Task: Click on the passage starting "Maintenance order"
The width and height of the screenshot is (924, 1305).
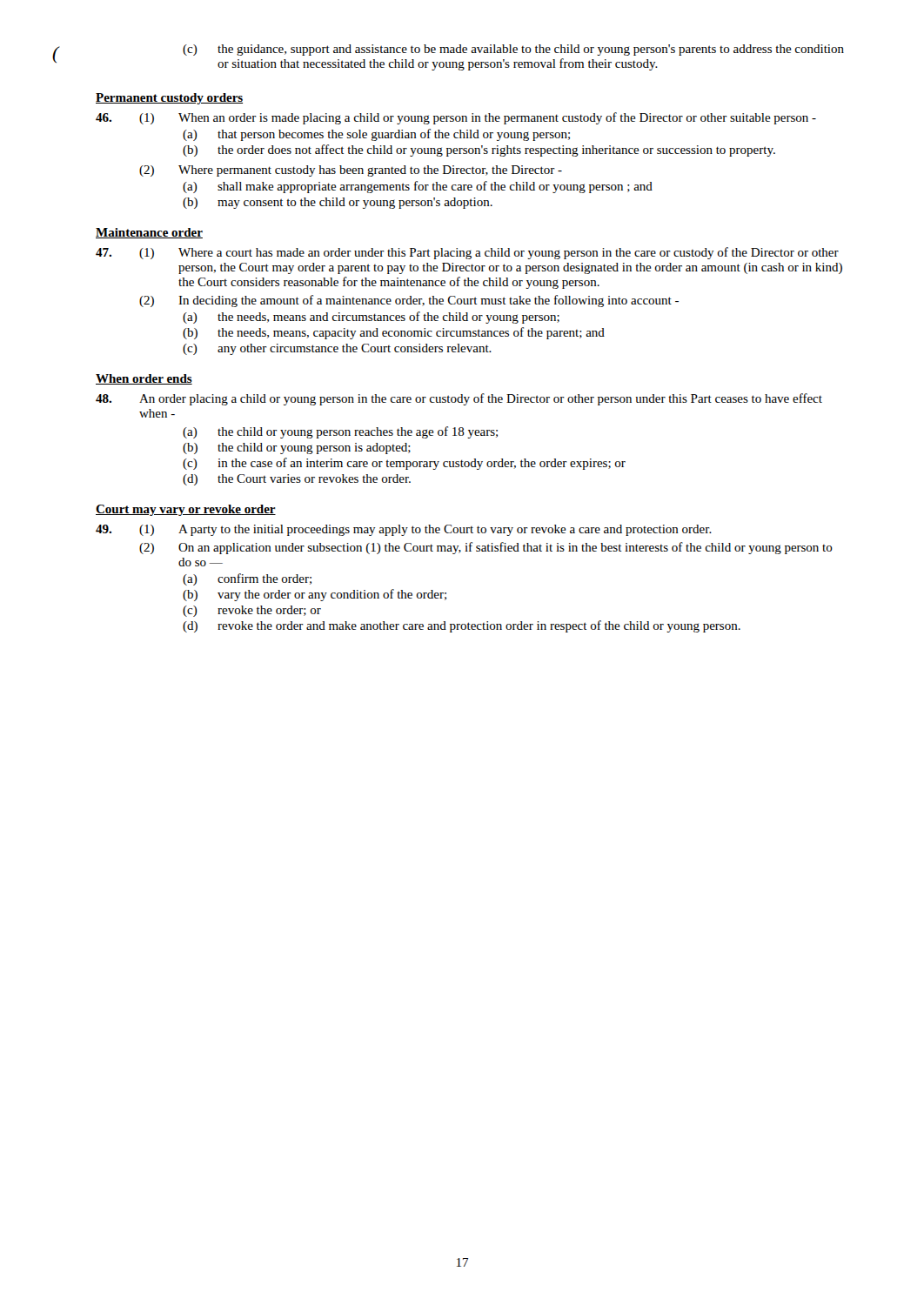Action: pos(149,232)
